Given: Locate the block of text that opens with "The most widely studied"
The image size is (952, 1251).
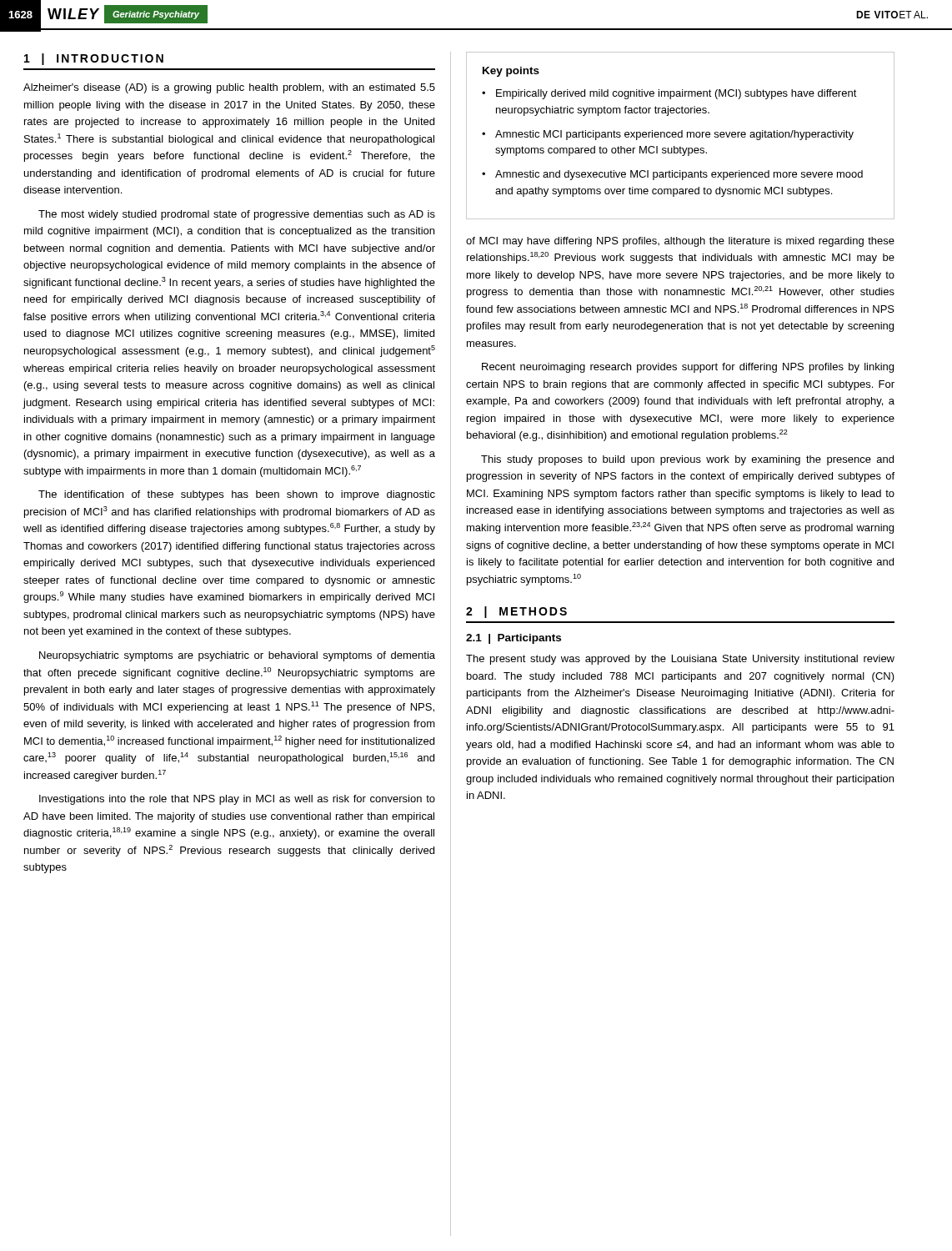Looking at the screenshot, I should 229,342.
